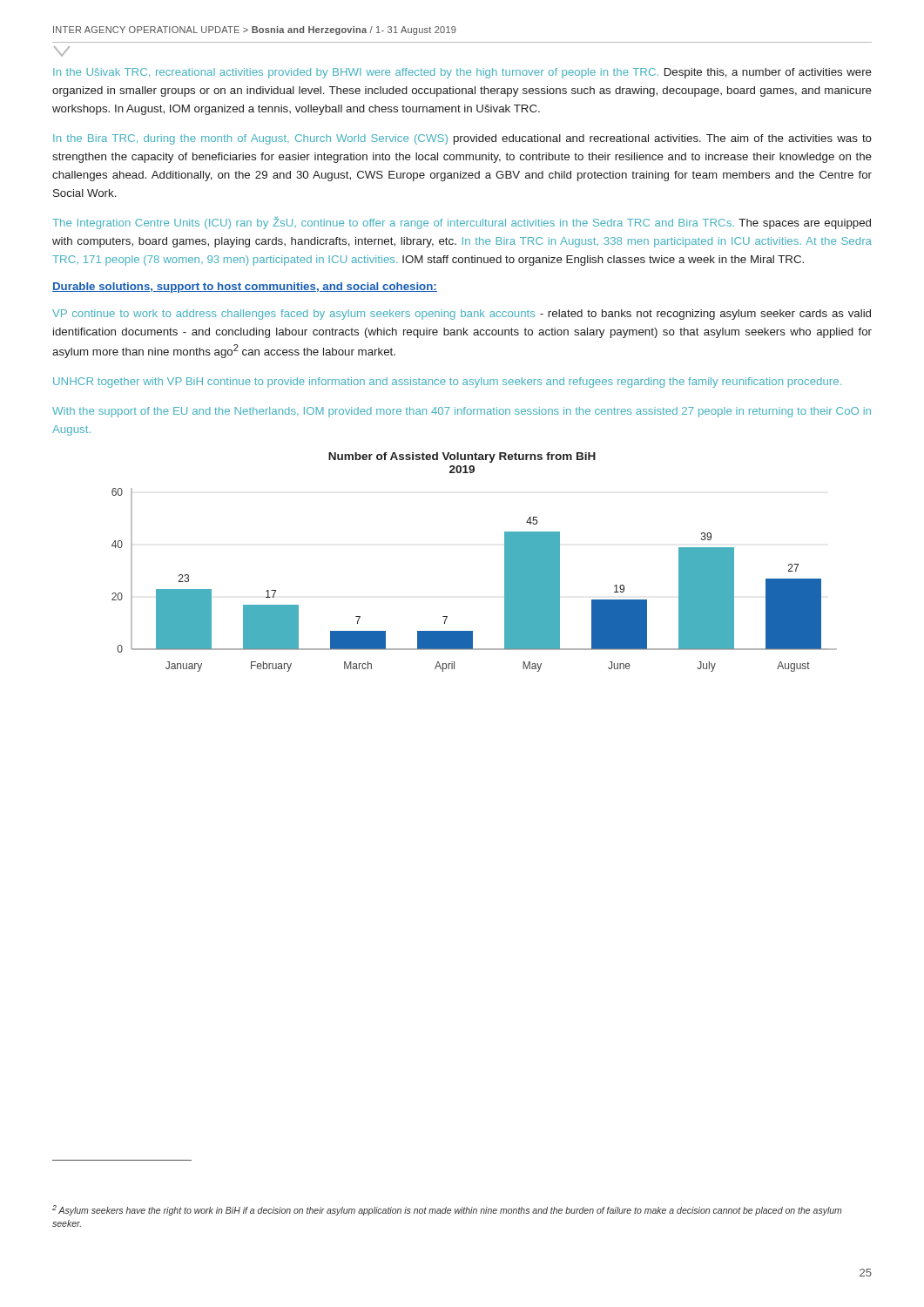The height and width of the screenshot is (1307, 924).
Task: Locate the text block starting "VP continue to work to address"
Action: coord(462,333)
